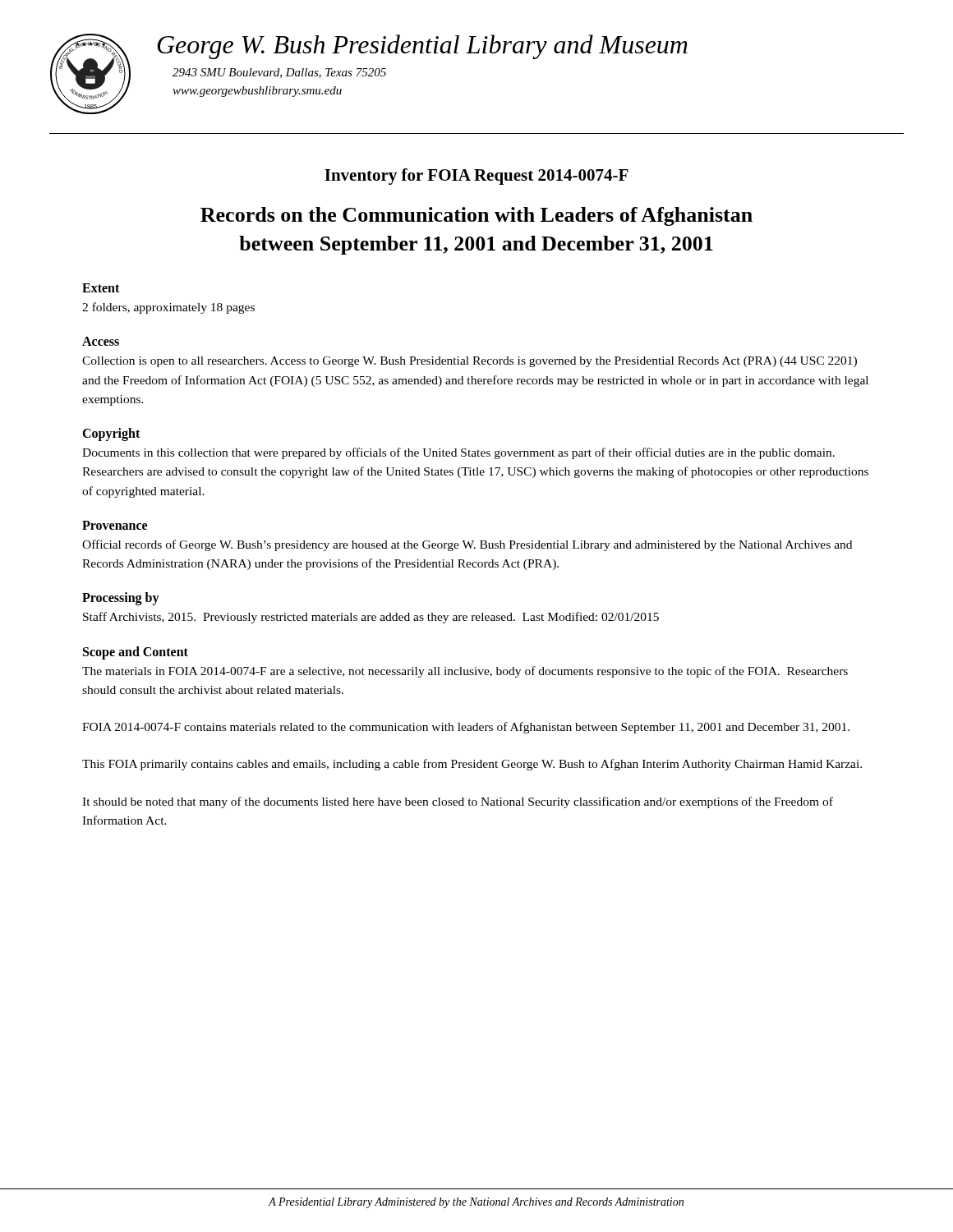Screen dimensions: 1232x953
Task: Locate the block of text that opens with "The materials in FOIA 2014-0074-F are"
Action: 476,680
